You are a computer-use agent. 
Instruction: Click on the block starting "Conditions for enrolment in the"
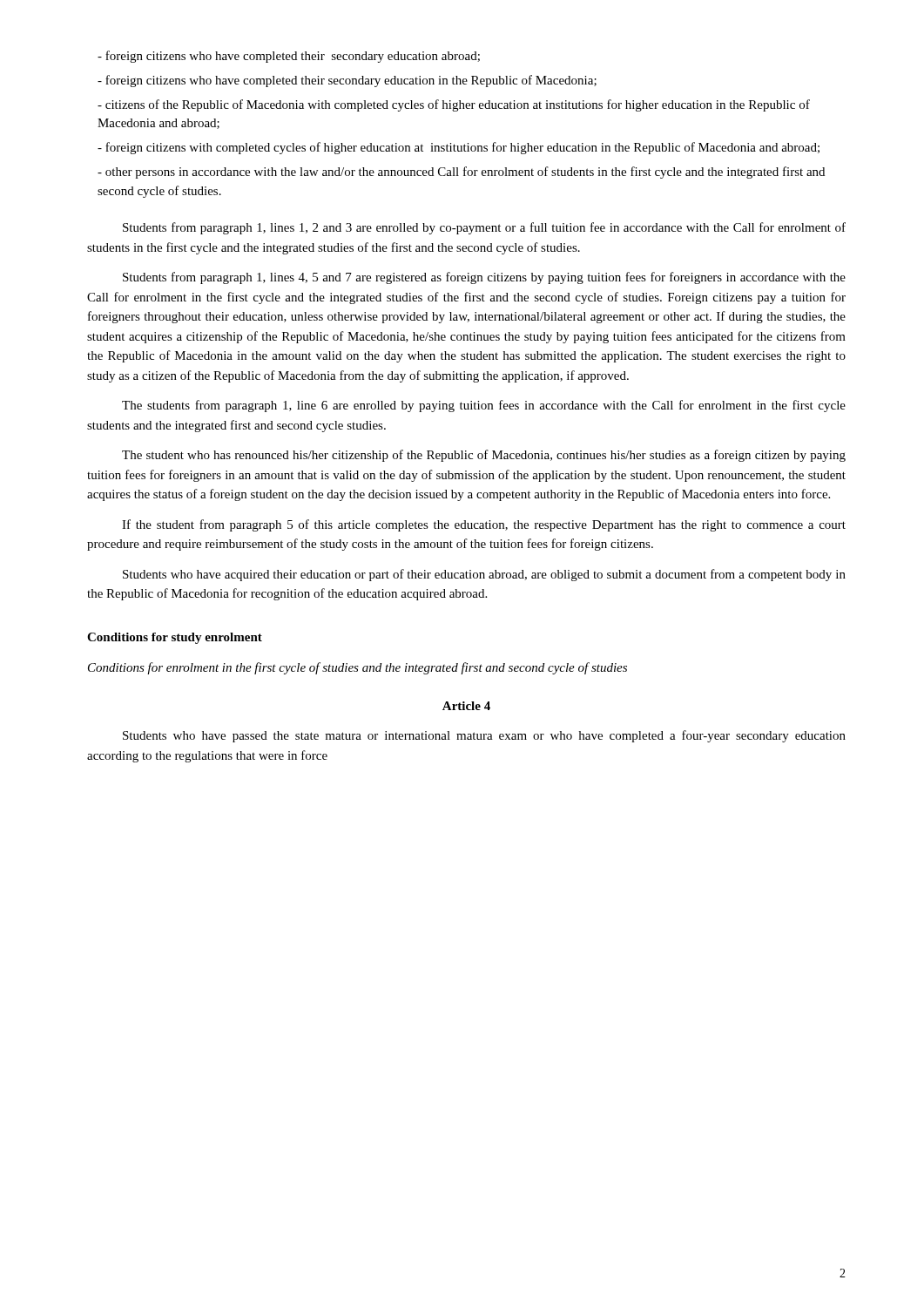click(357, 667)
